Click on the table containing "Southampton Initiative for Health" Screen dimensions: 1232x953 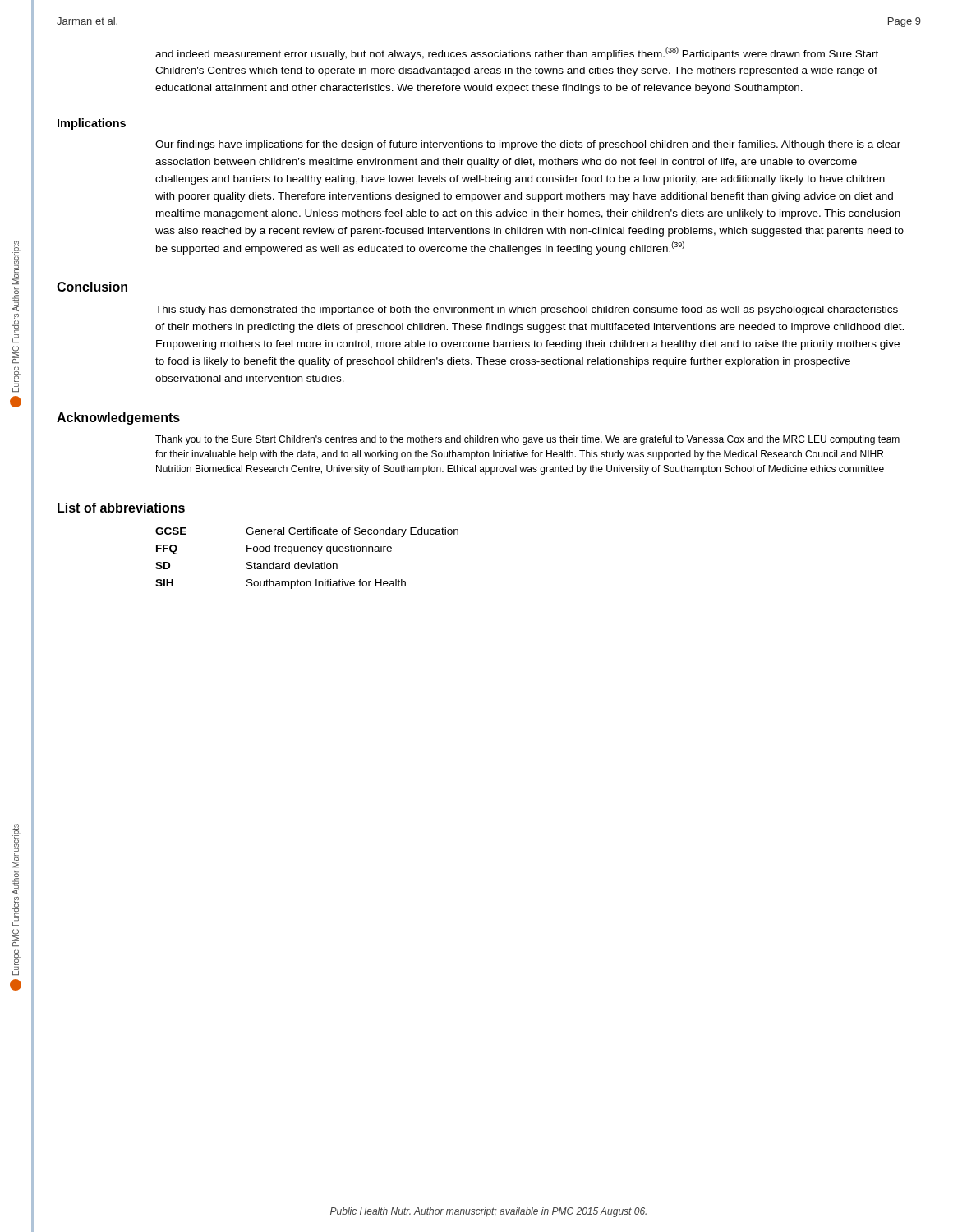tap(482, 557)
